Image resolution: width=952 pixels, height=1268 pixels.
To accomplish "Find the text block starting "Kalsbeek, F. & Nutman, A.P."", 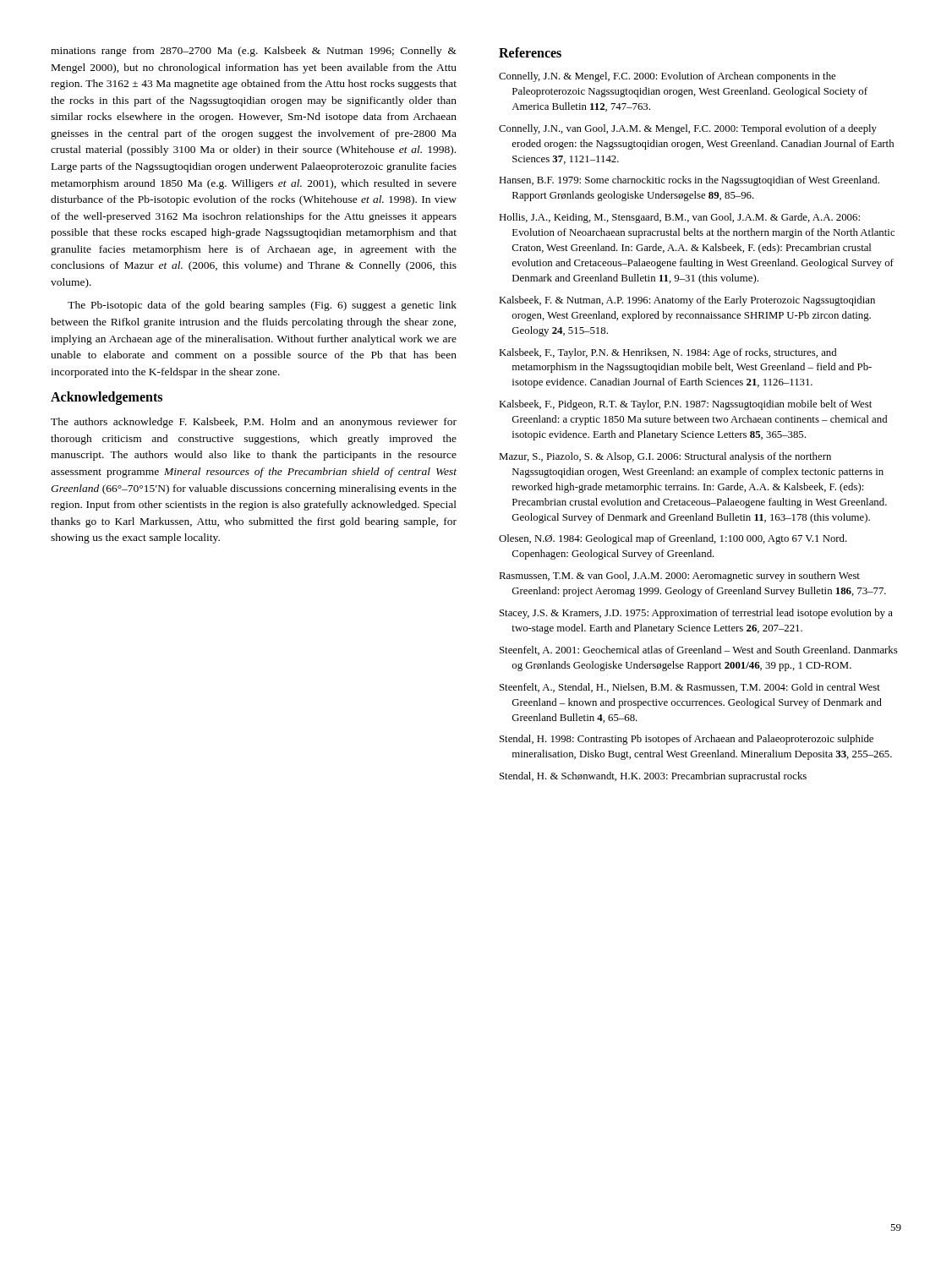I will coord(687,315).
